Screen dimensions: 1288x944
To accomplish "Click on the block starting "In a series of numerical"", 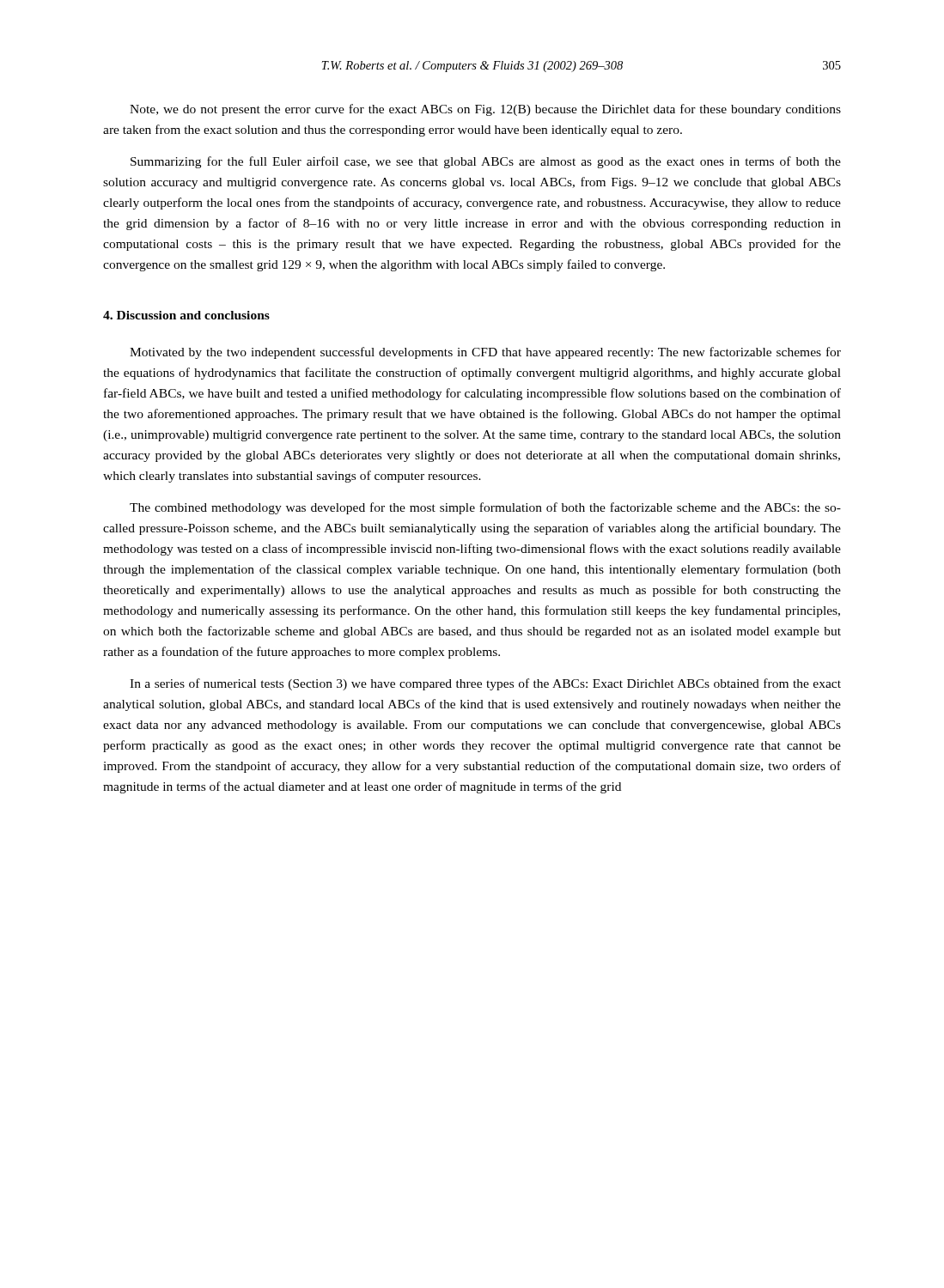I will (472, 735).
